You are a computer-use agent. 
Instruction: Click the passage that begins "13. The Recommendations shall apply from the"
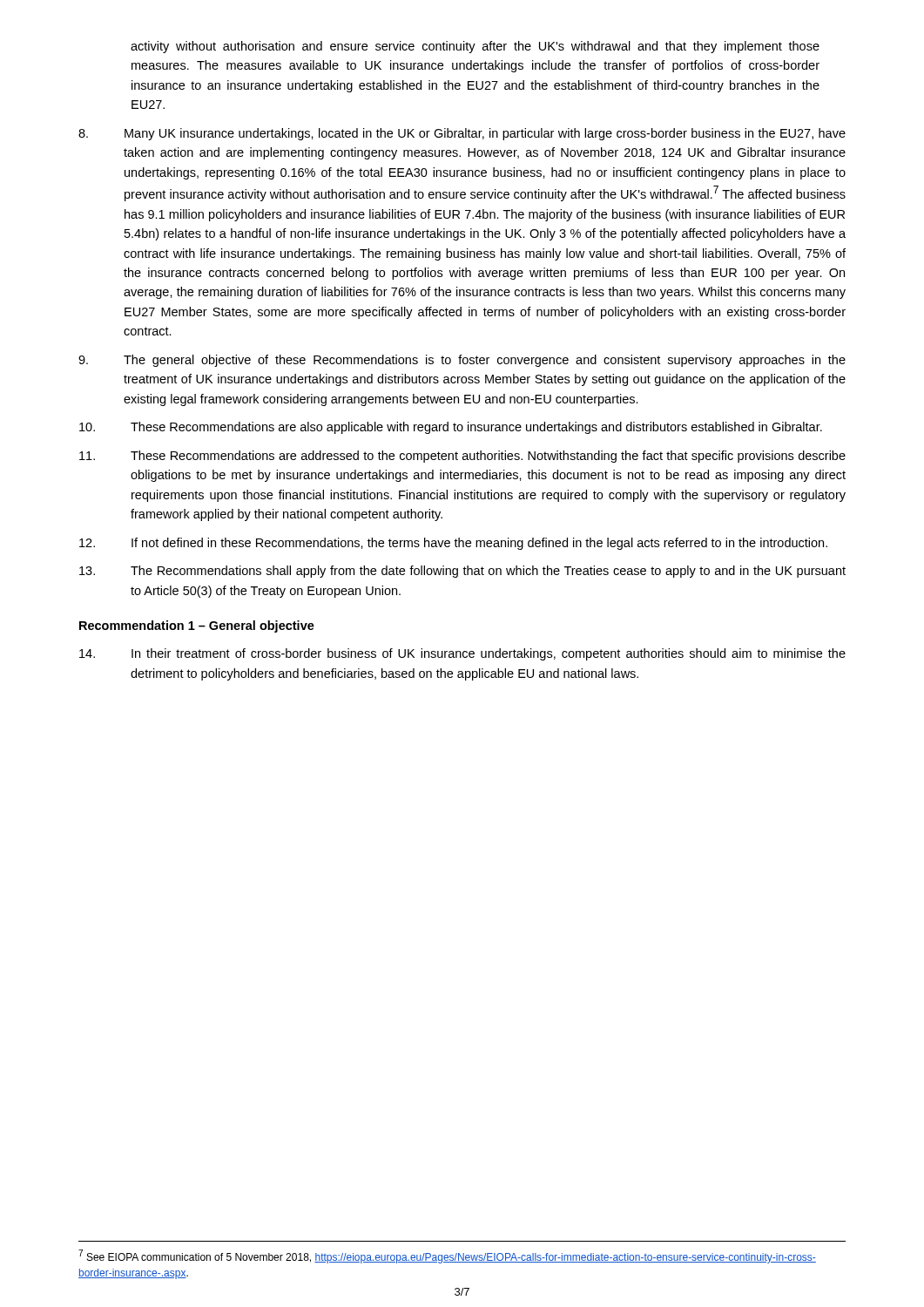pyautogui.click(x=462, y=581)
